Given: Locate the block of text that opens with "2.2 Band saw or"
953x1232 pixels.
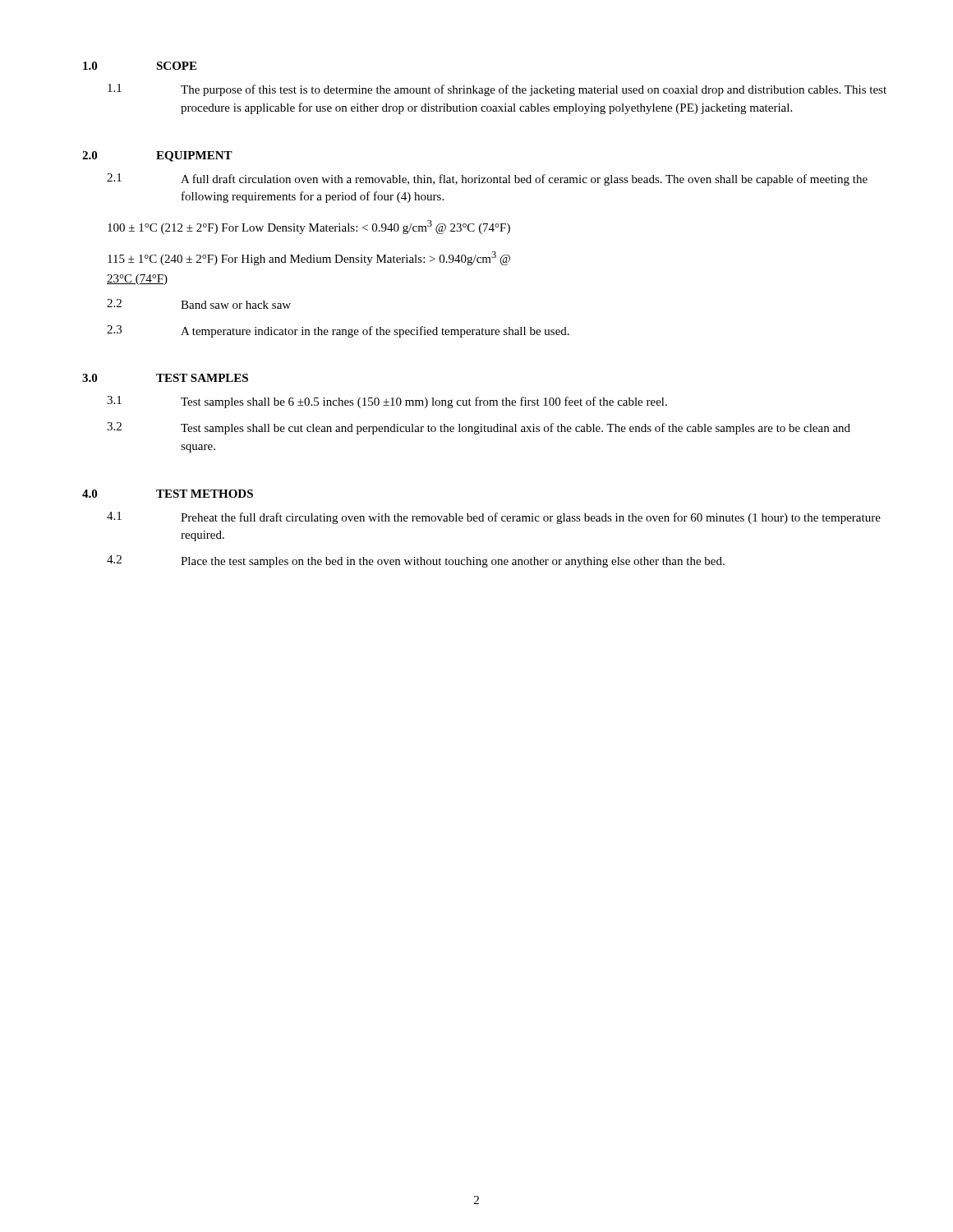Looking at the screenshot, I should click(199, 304).
